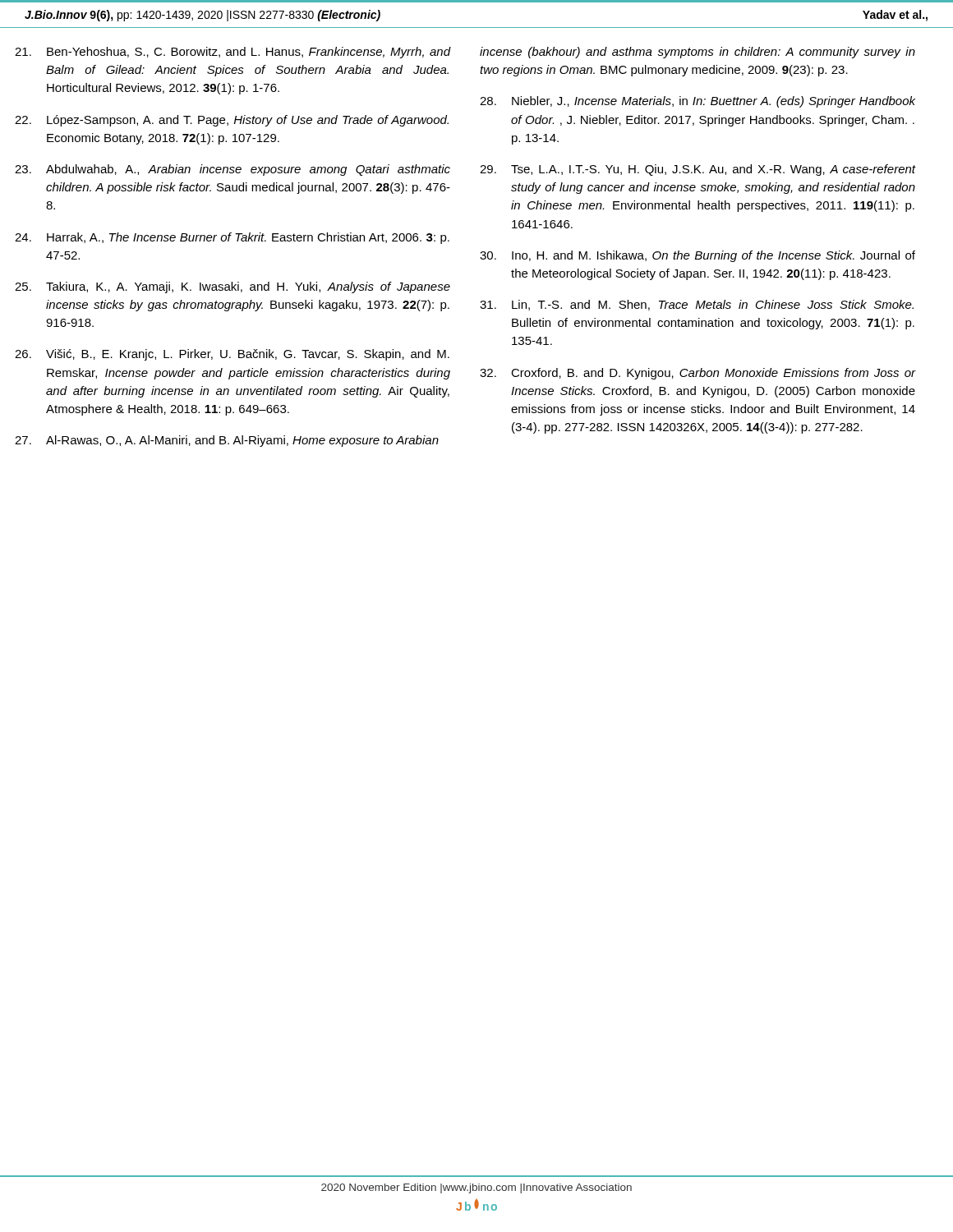Click on the text block that says "incense (bakhour) and asthma symptoms"

[x=697, y=60]
